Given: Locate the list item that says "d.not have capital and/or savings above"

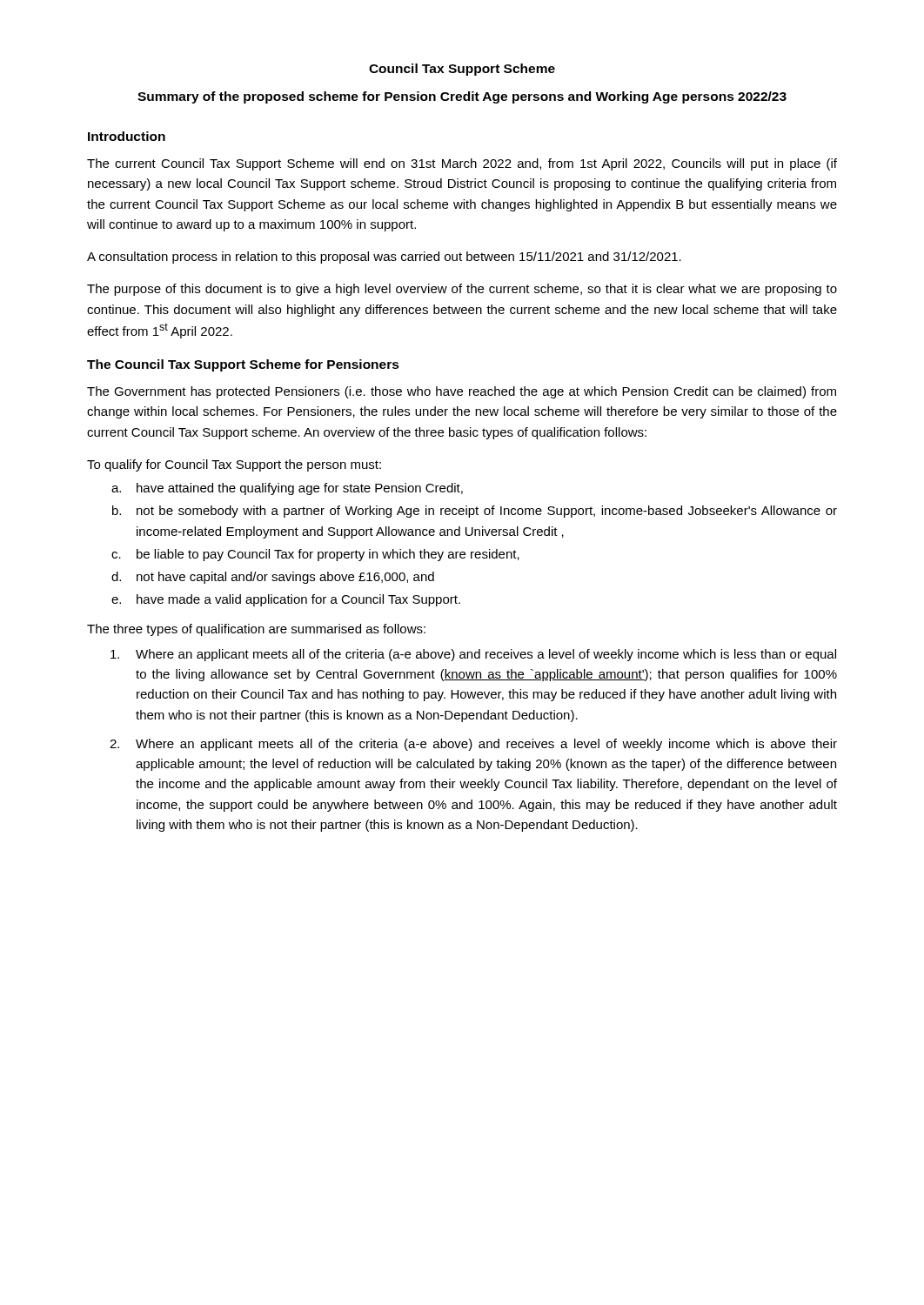Looking at the screenshot, I should click(285, 576).
